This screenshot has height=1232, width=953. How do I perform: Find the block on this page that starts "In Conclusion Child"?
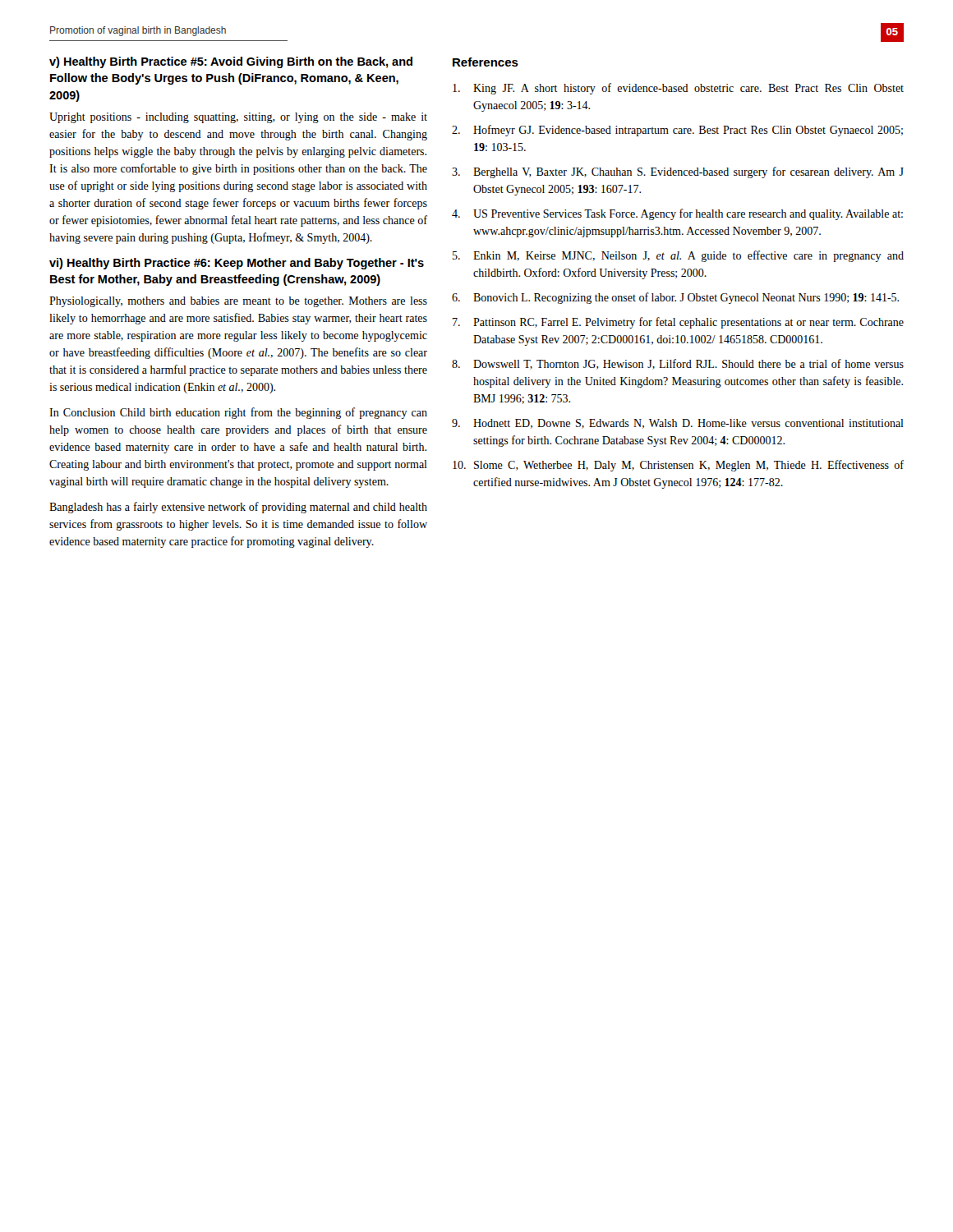[x=238, y=448]
